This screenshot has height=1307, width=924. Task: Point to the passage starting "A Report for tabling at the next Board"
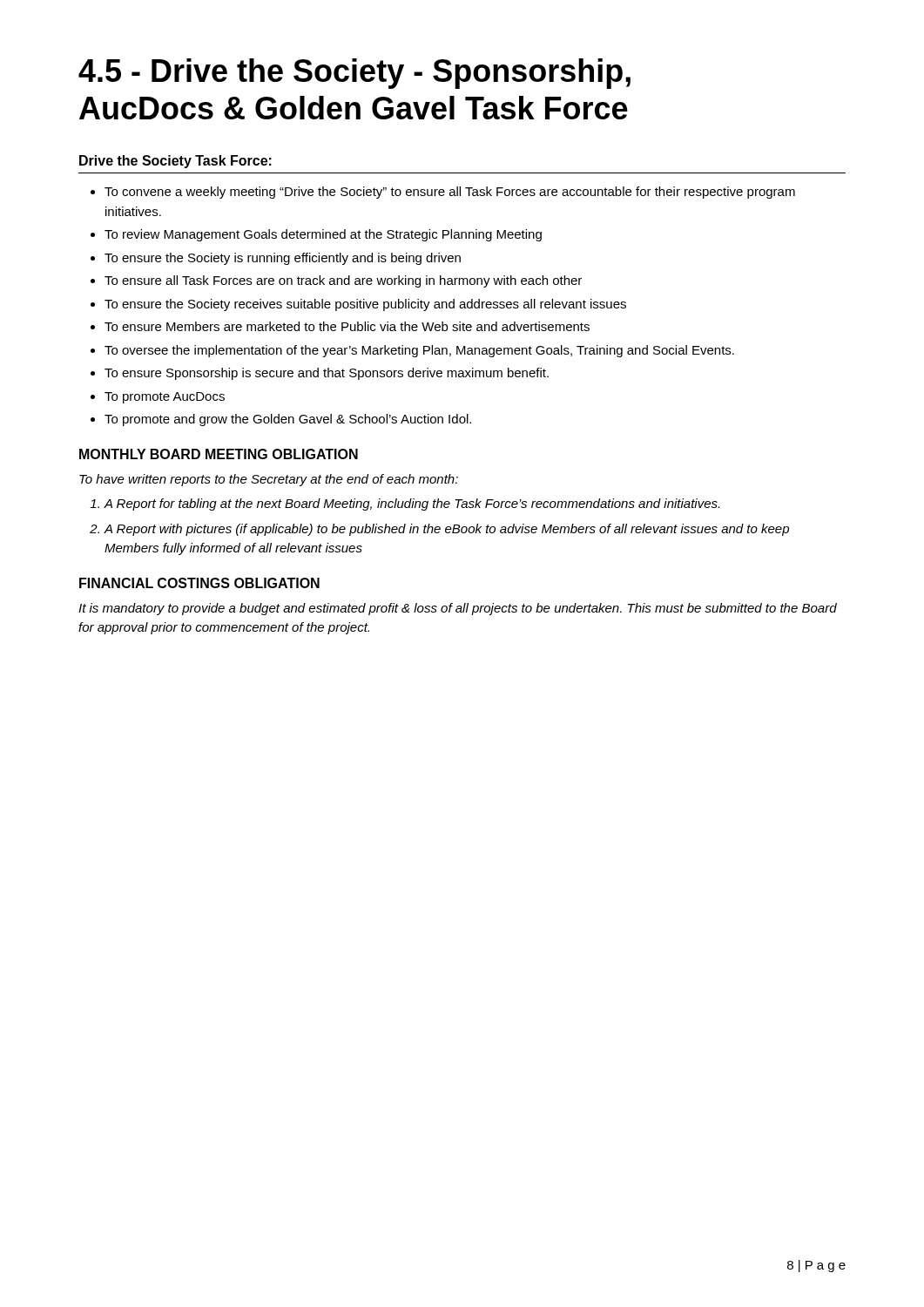413,504
